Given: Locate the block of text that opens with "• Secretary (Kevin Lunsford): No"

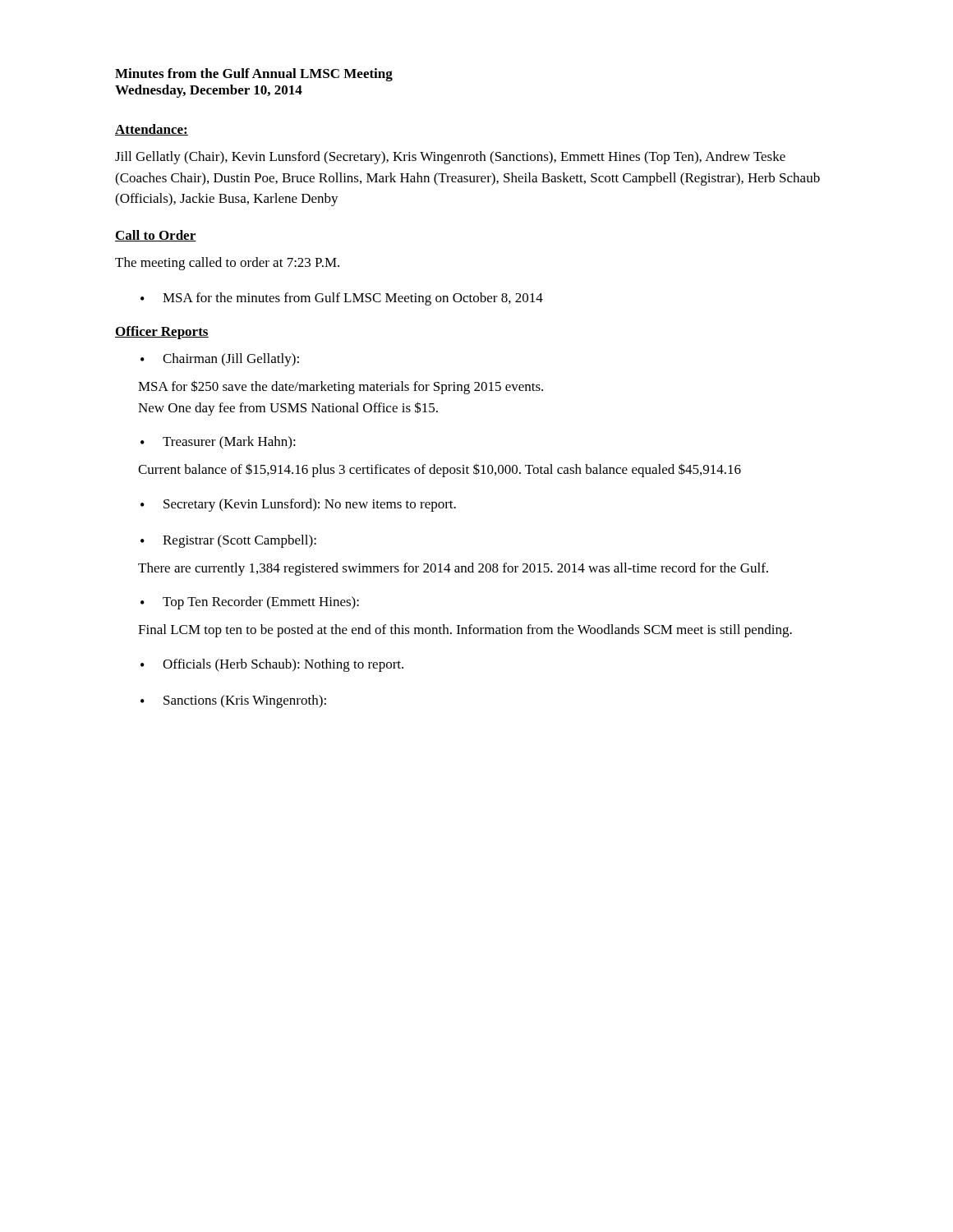Looking at the screenshot, I should pyautogui.click(x=298, y=505).
